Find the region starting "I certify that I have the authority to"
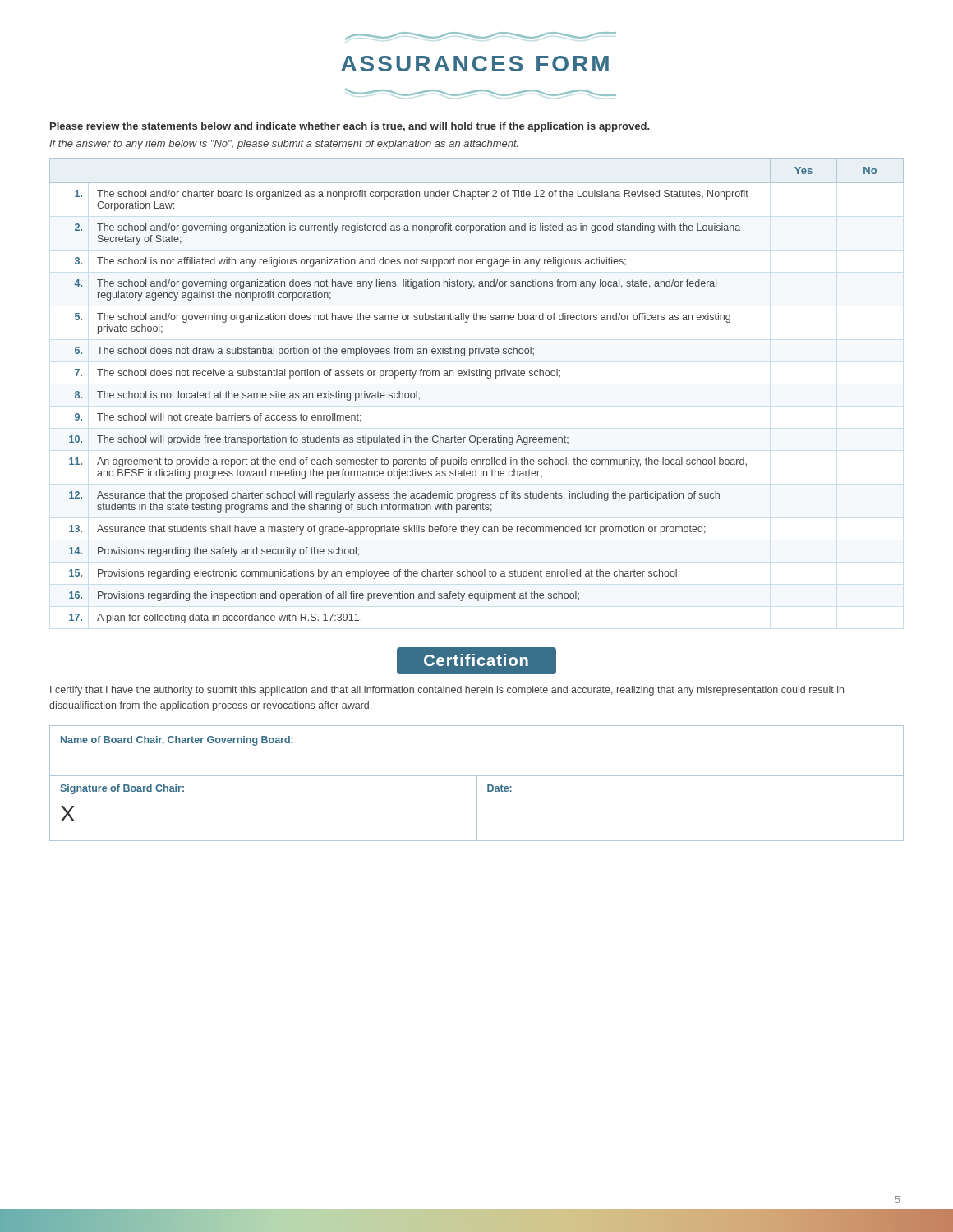 (x=447, y=698)
